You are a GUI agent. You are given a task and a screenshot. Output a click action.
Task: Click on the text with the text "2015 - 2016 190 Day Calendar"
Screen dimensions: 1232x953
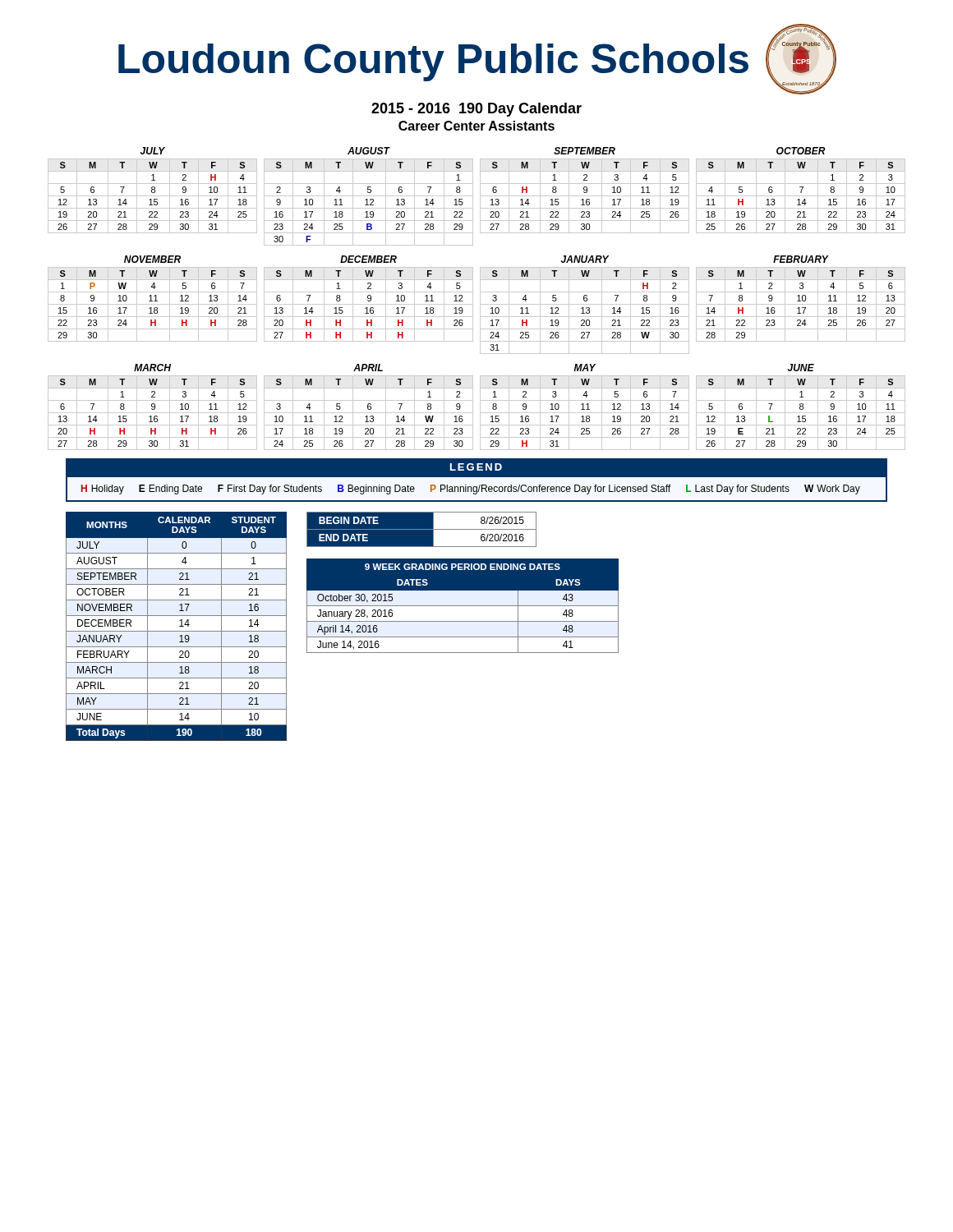pos(476,108)
